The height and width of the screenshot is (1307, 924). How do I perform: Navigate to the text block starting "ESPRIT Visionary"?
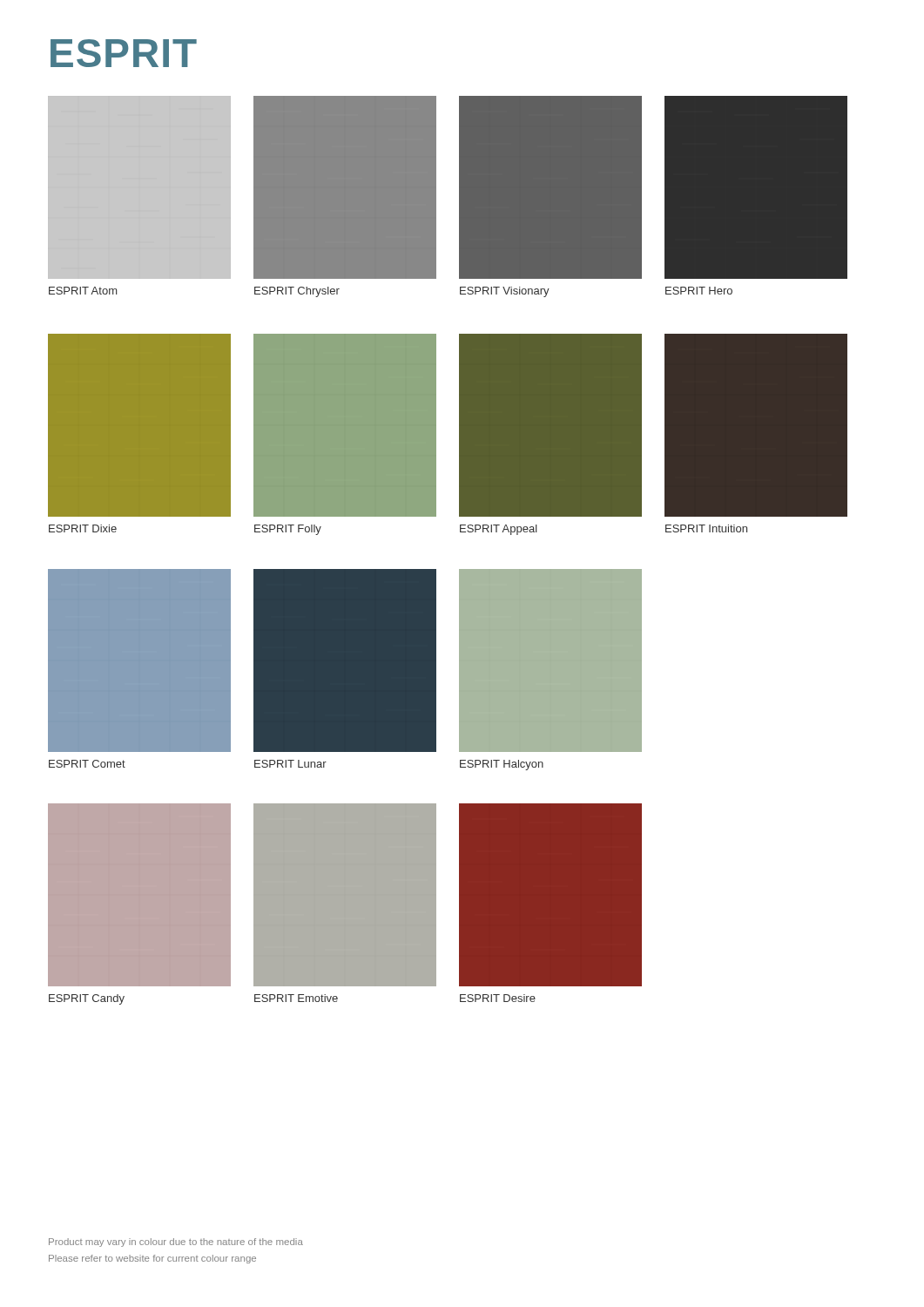504,291
